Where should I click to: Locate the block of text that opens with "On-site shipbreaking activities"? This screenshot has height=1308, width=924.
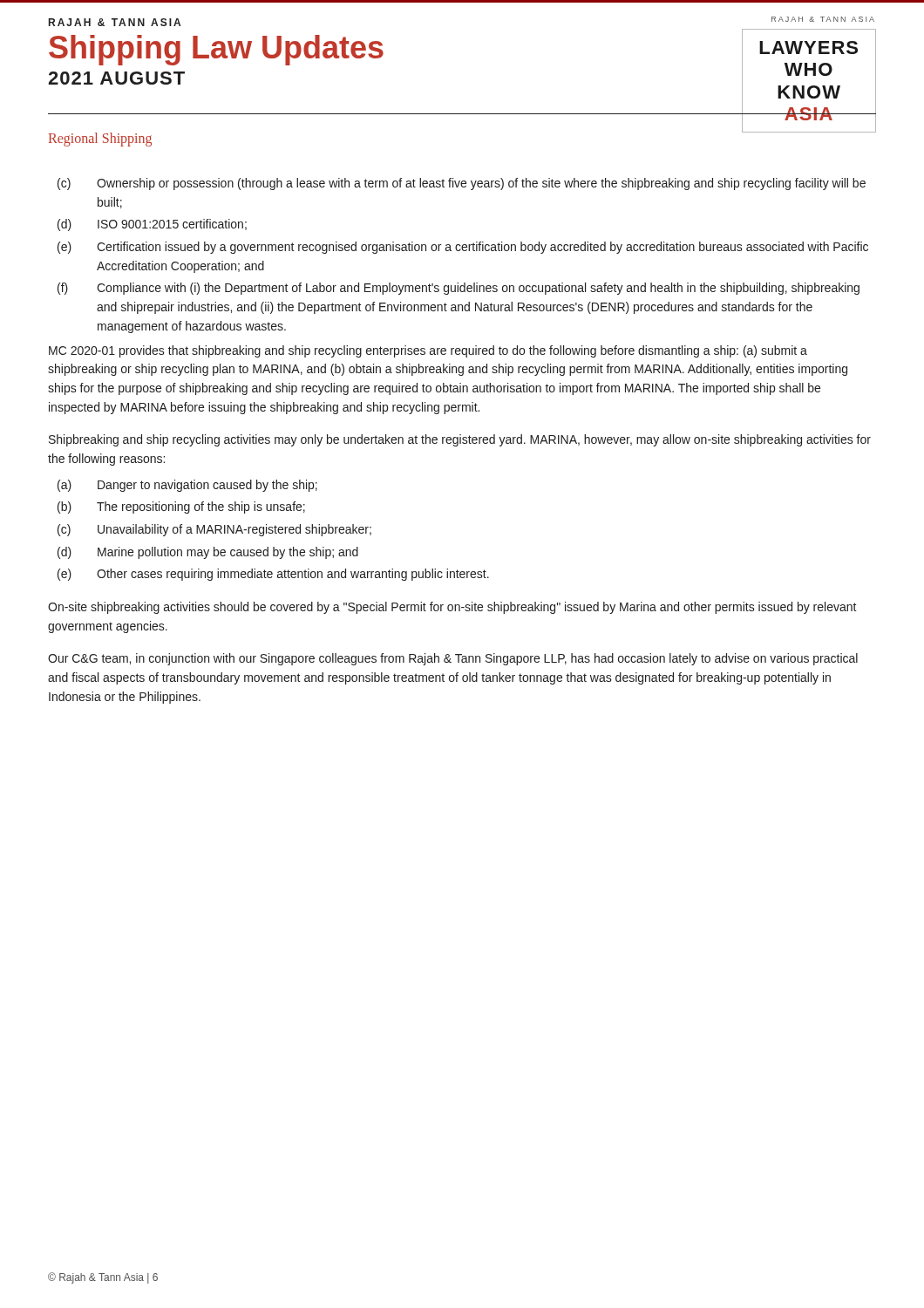point(452,616)
